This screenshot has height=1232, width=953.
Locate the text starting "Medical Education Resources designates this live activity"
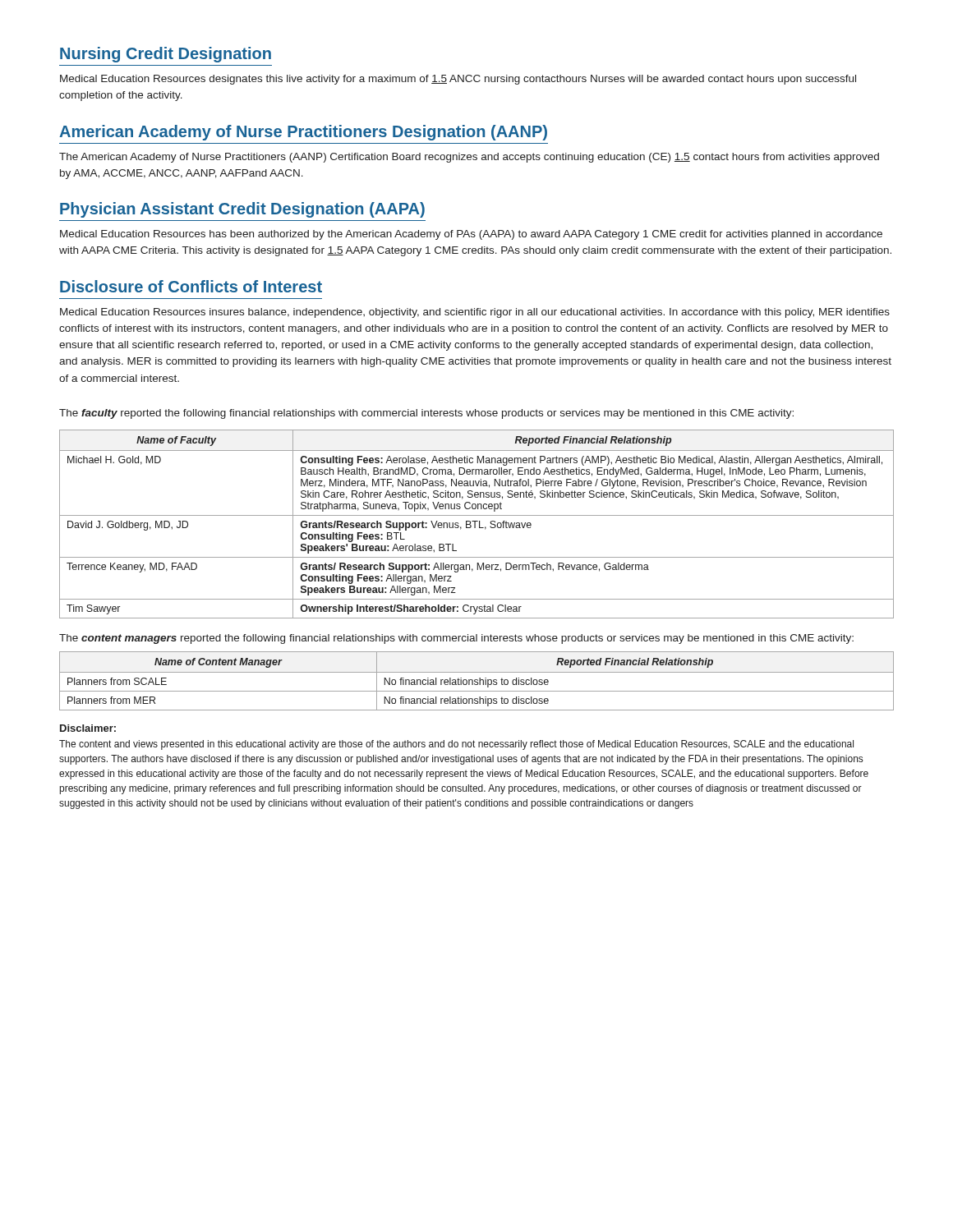pyautogui.click(x=476, y=87)
